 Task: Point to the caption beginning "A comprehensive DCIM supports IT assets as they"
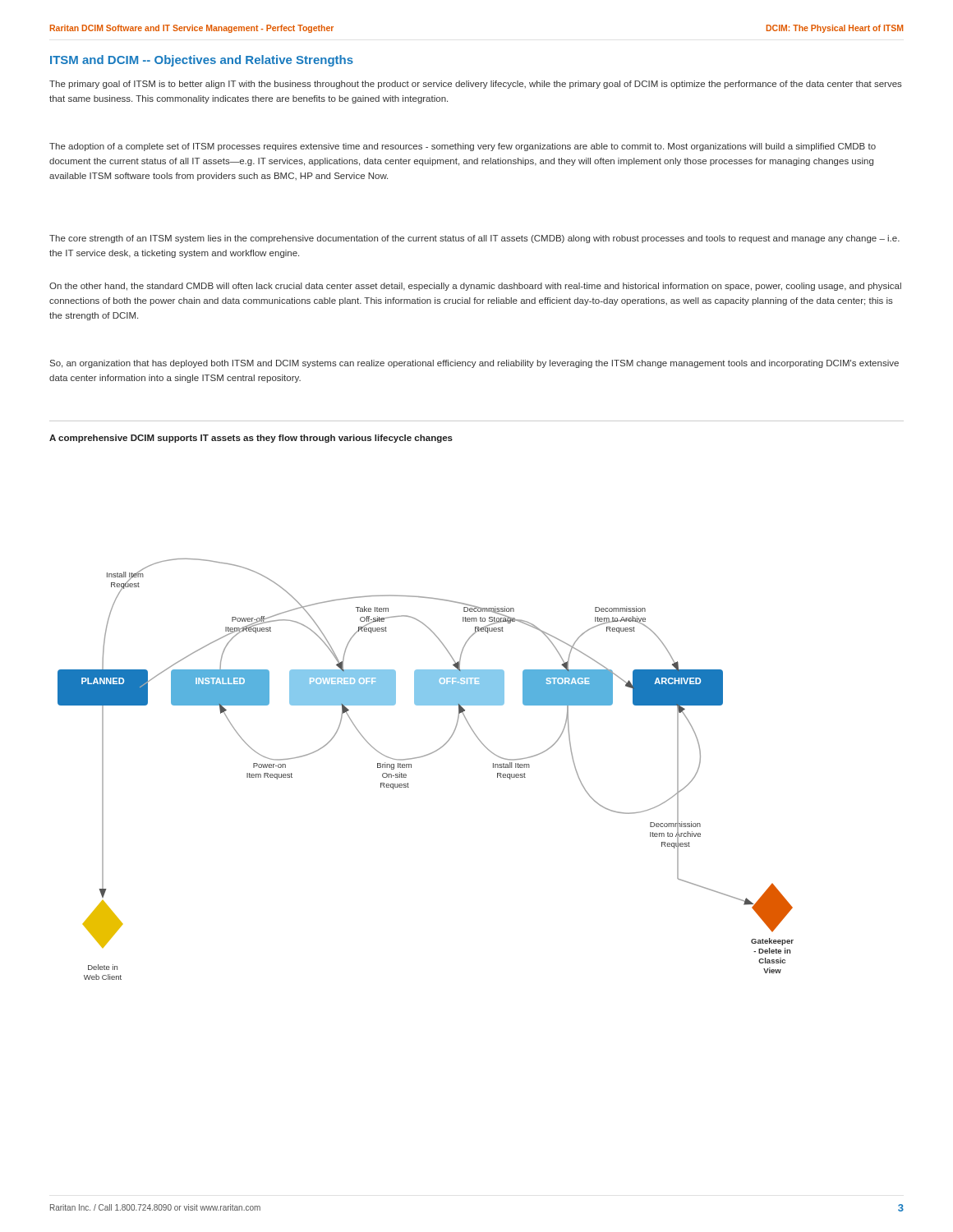251,438
